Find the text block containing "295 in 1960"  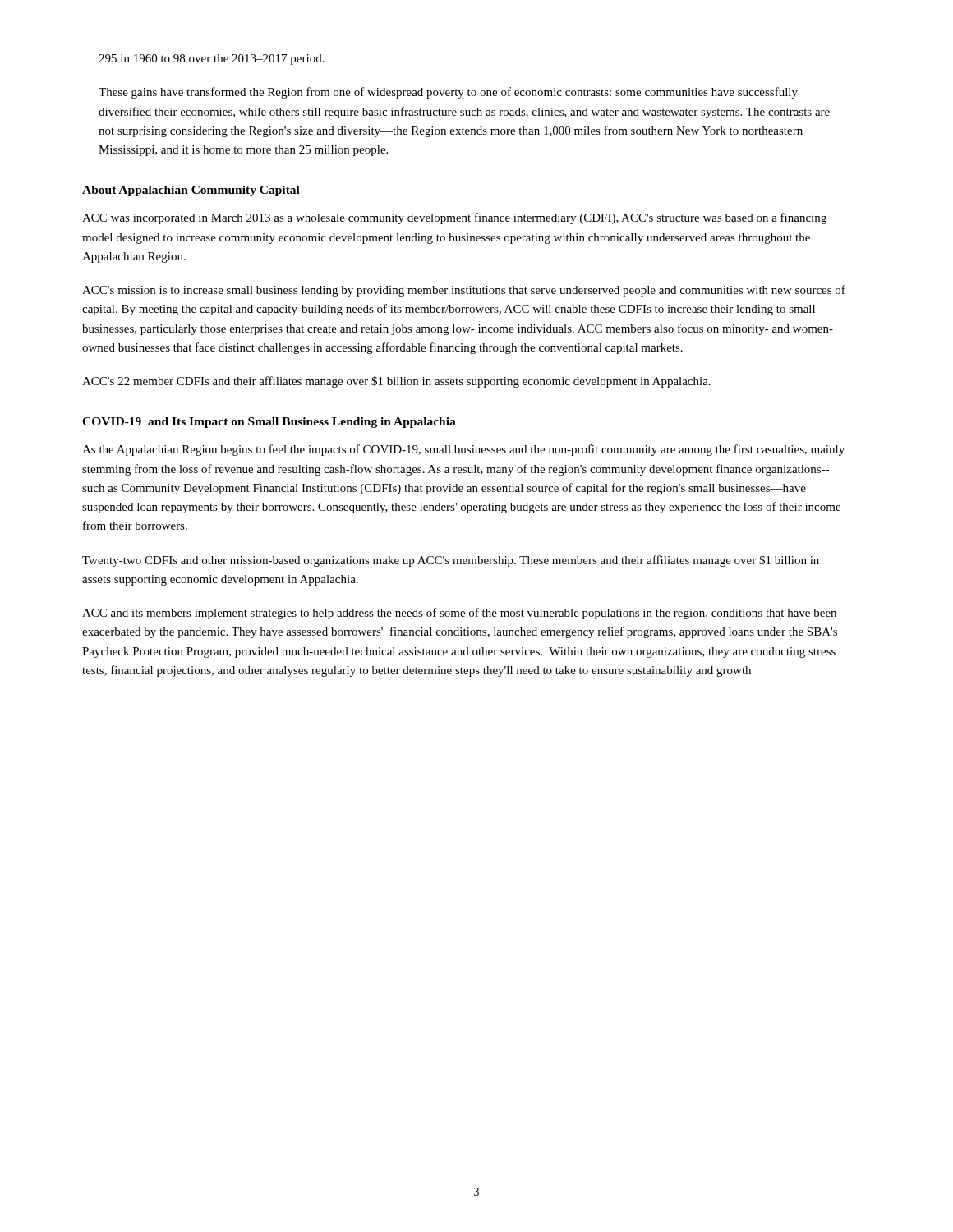pyautogui.click(x=212, y=58)
